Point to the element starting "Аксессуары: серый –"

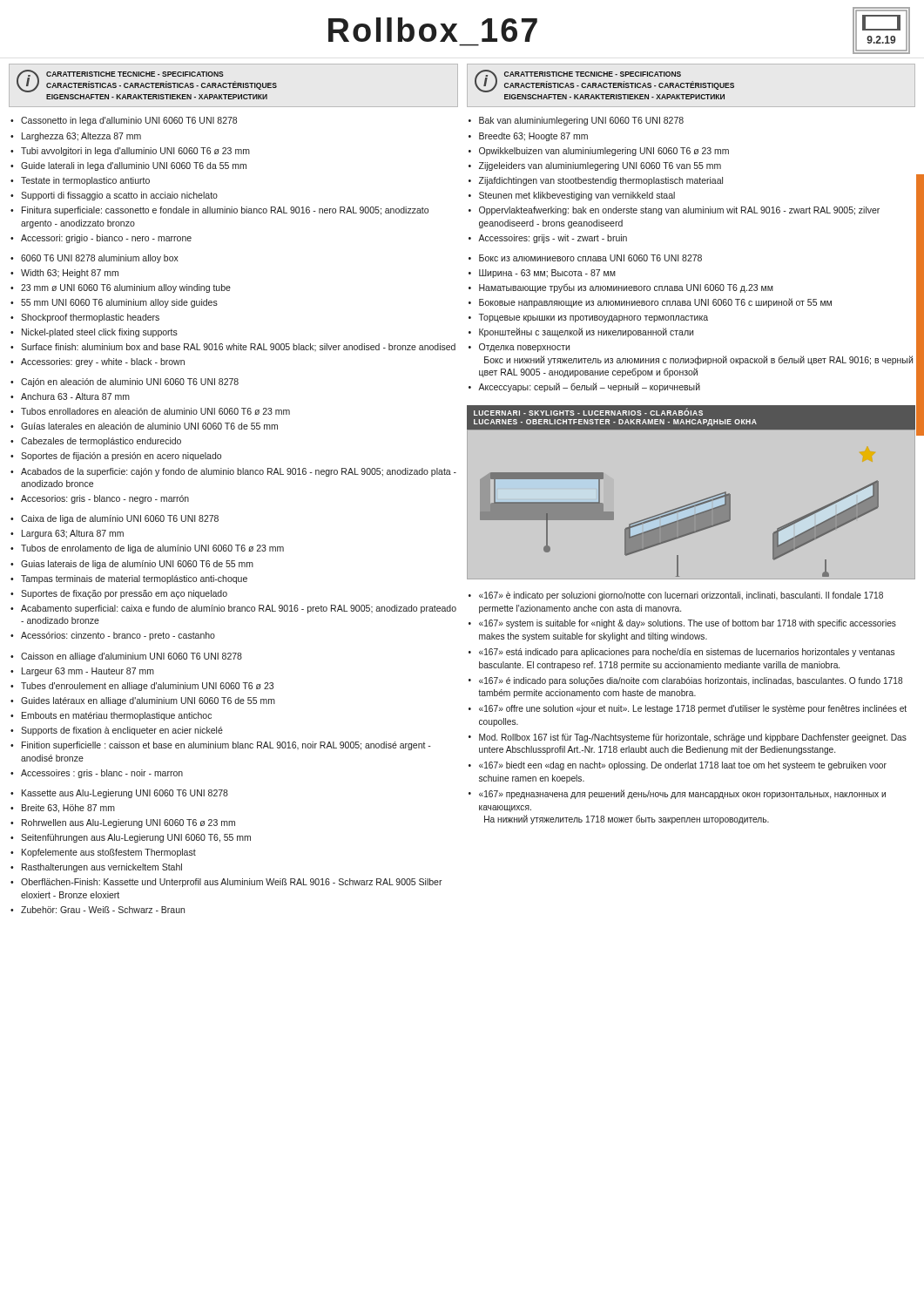click(589, 387)
